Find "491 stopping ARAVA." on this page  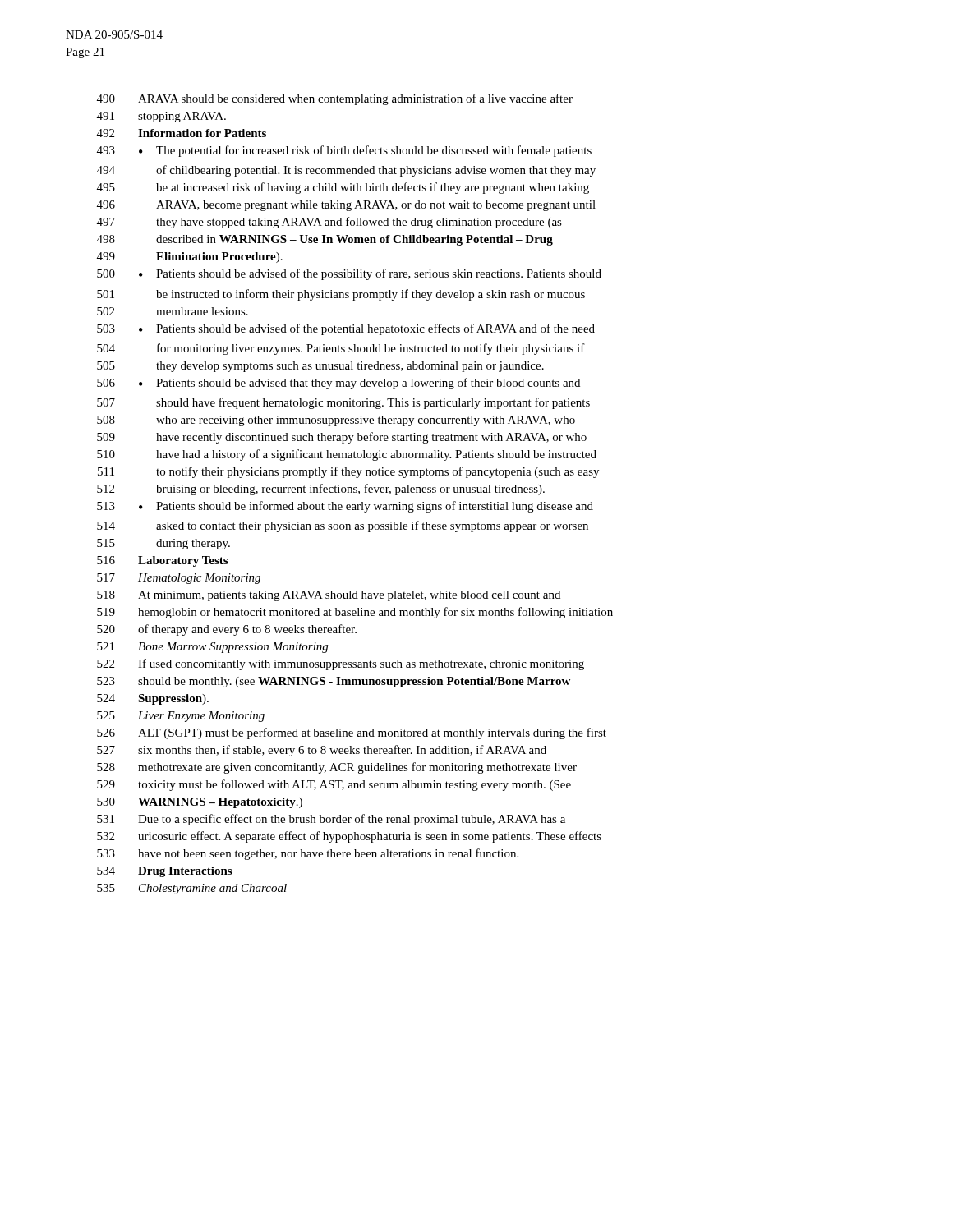[161, 117]
